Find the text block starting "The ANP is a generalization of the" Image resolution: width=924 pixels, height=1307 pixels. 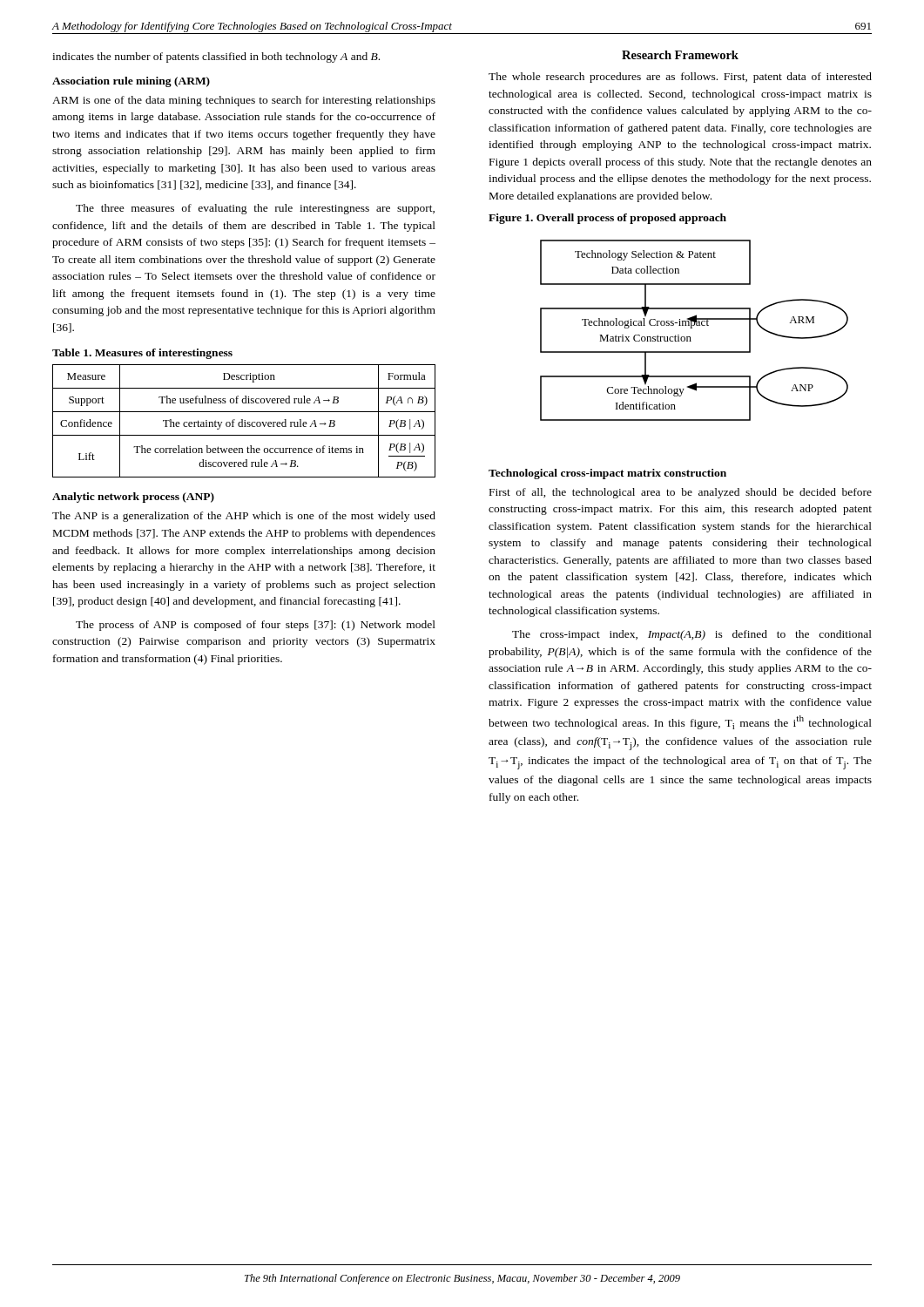[244, 587]
